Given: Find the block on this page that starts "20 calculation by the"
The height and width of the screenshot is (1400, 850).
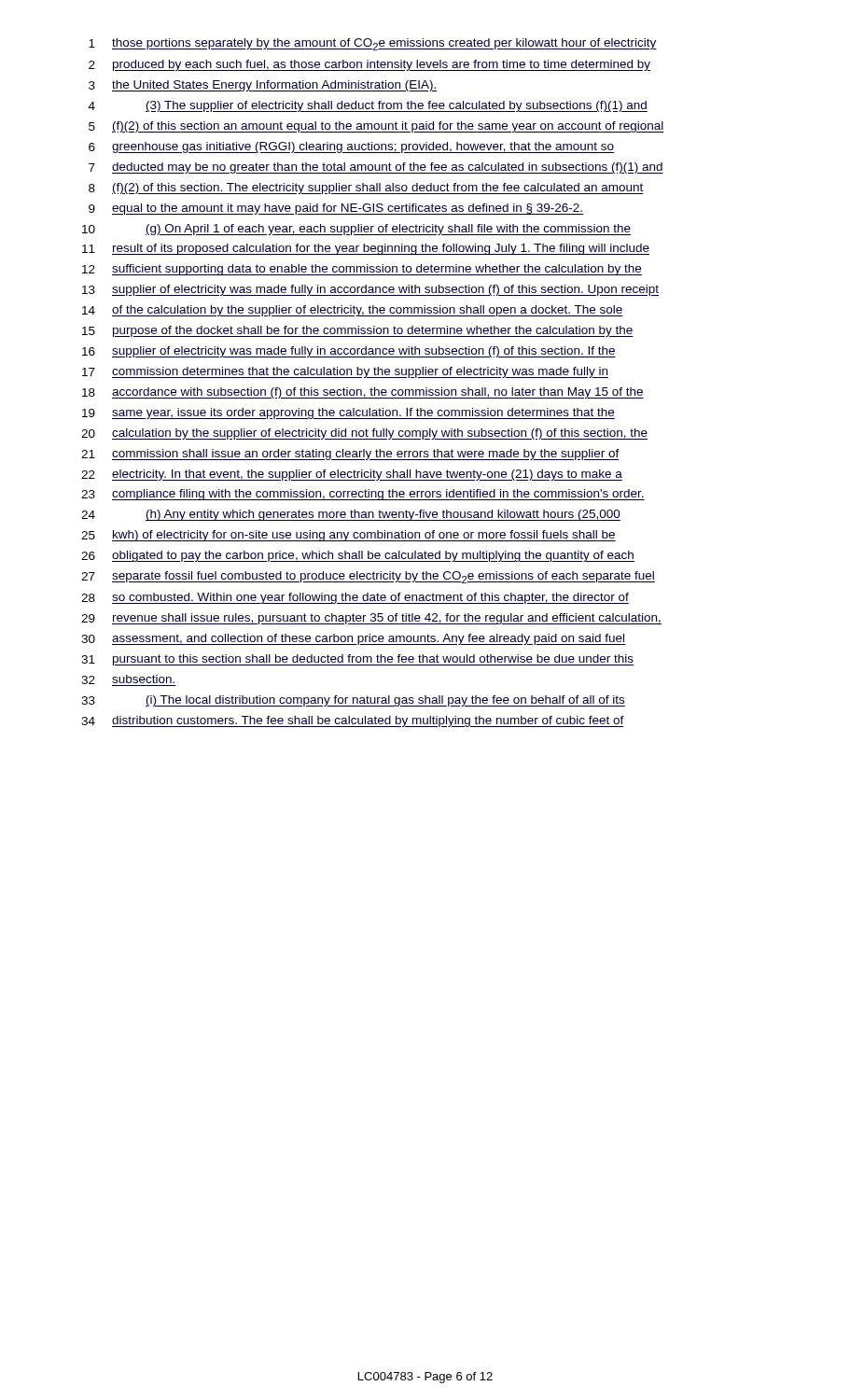Looking at the screenshot, I should pyautogui.click(x=425, y=434).
